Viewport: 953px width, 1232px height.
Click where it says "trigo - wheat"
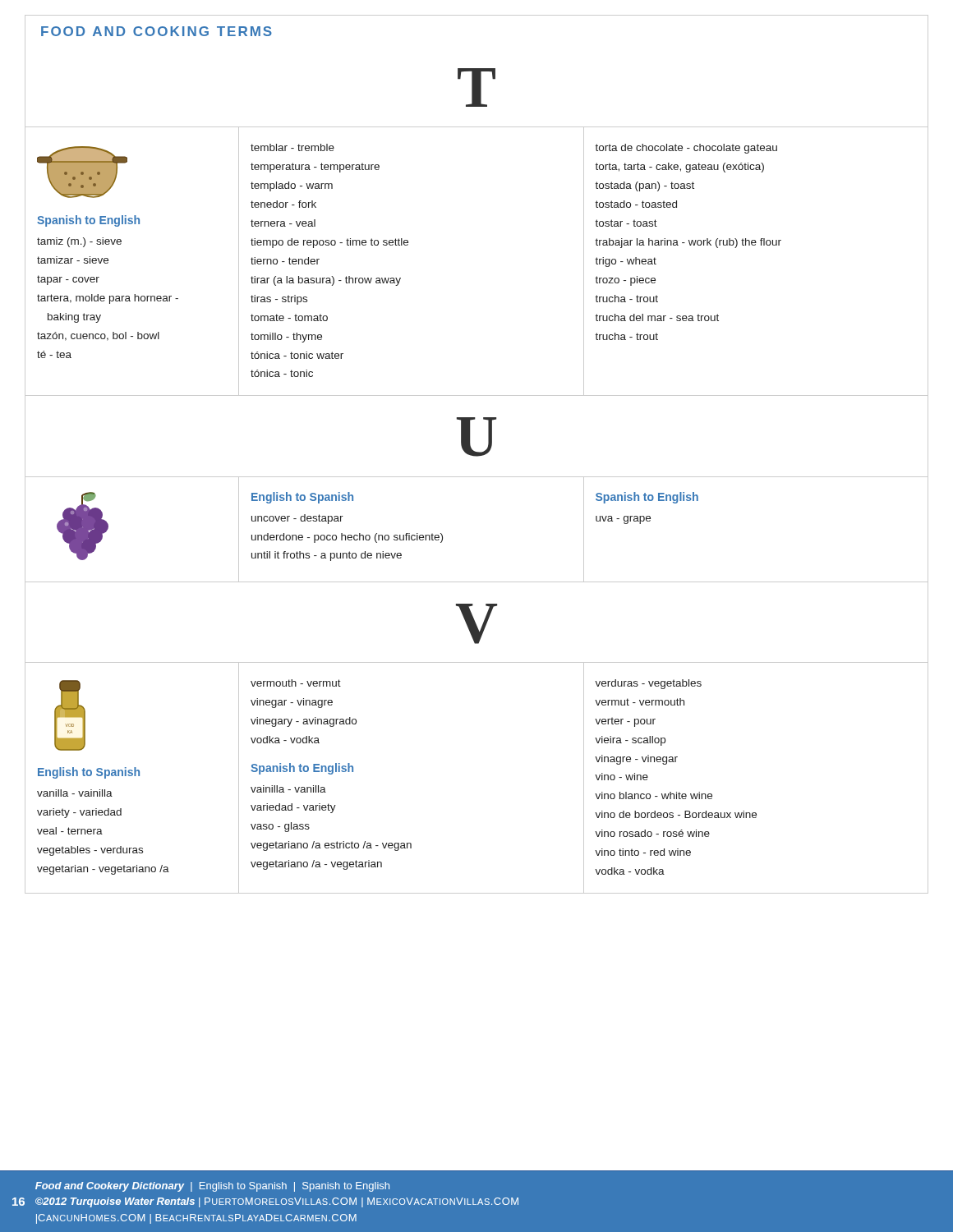click(626, 261)
